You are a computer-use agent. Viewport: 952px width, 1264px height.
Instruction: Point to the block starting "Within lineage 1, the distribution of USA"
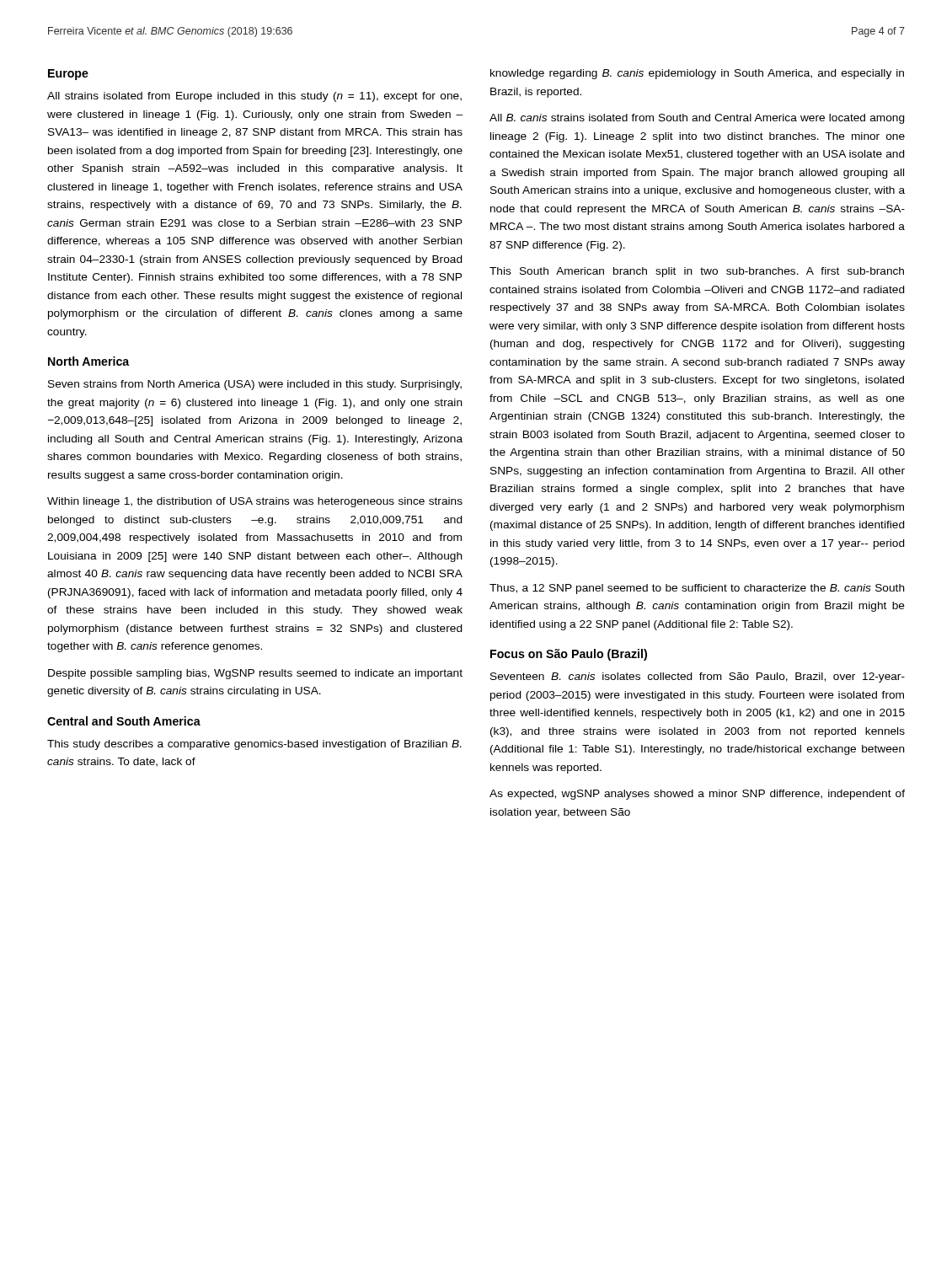255,573
